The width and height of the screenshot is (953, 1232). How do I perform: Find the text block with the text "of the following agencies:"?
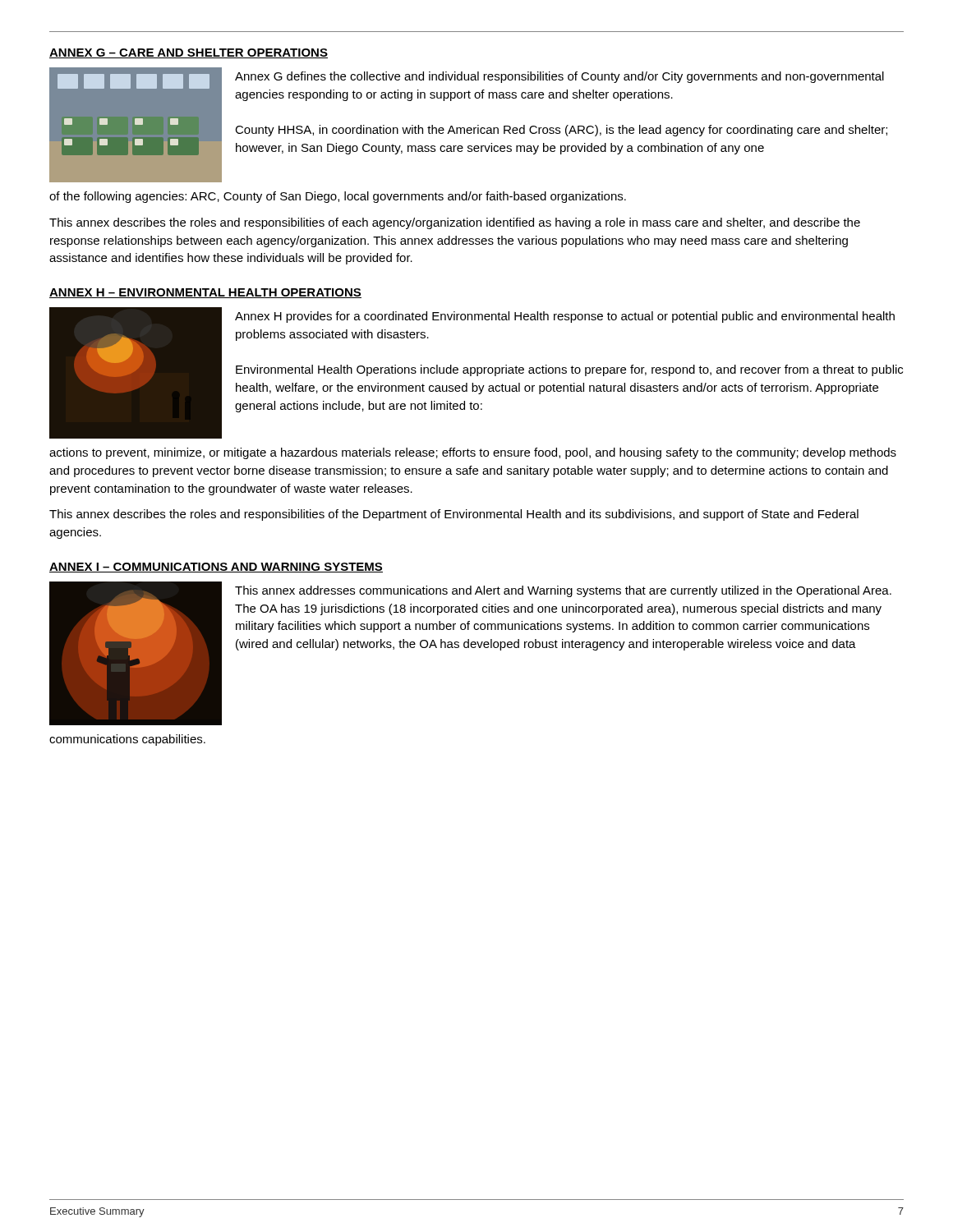[x=338, y=196]
